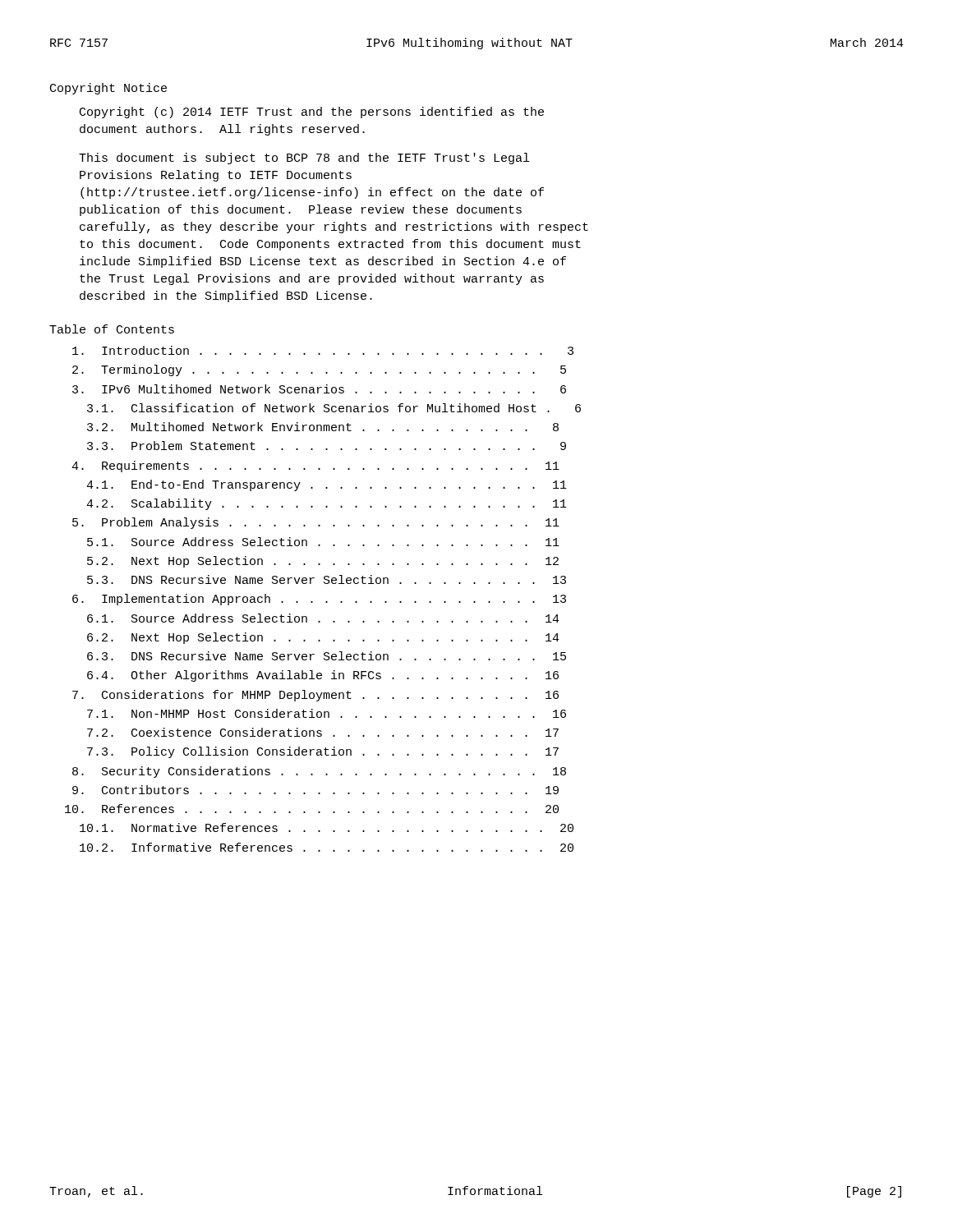Click the passage that begins "4. Requirements . . . . . ."

tap(304, 466)
